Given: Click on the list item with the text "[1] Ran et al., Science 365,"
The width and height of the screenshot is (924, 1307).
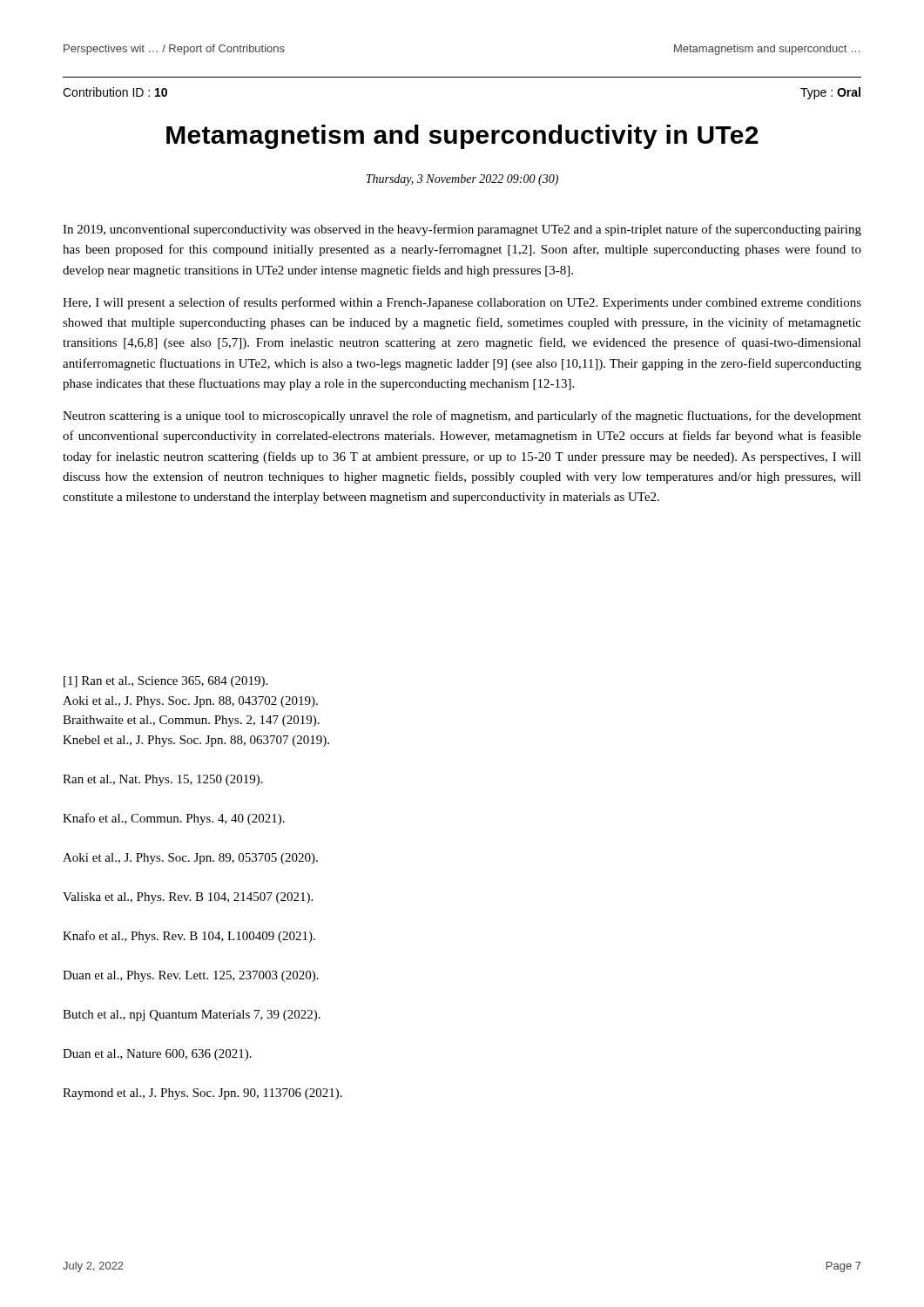Looking at the screenshot, I should [x=166, y=680].
